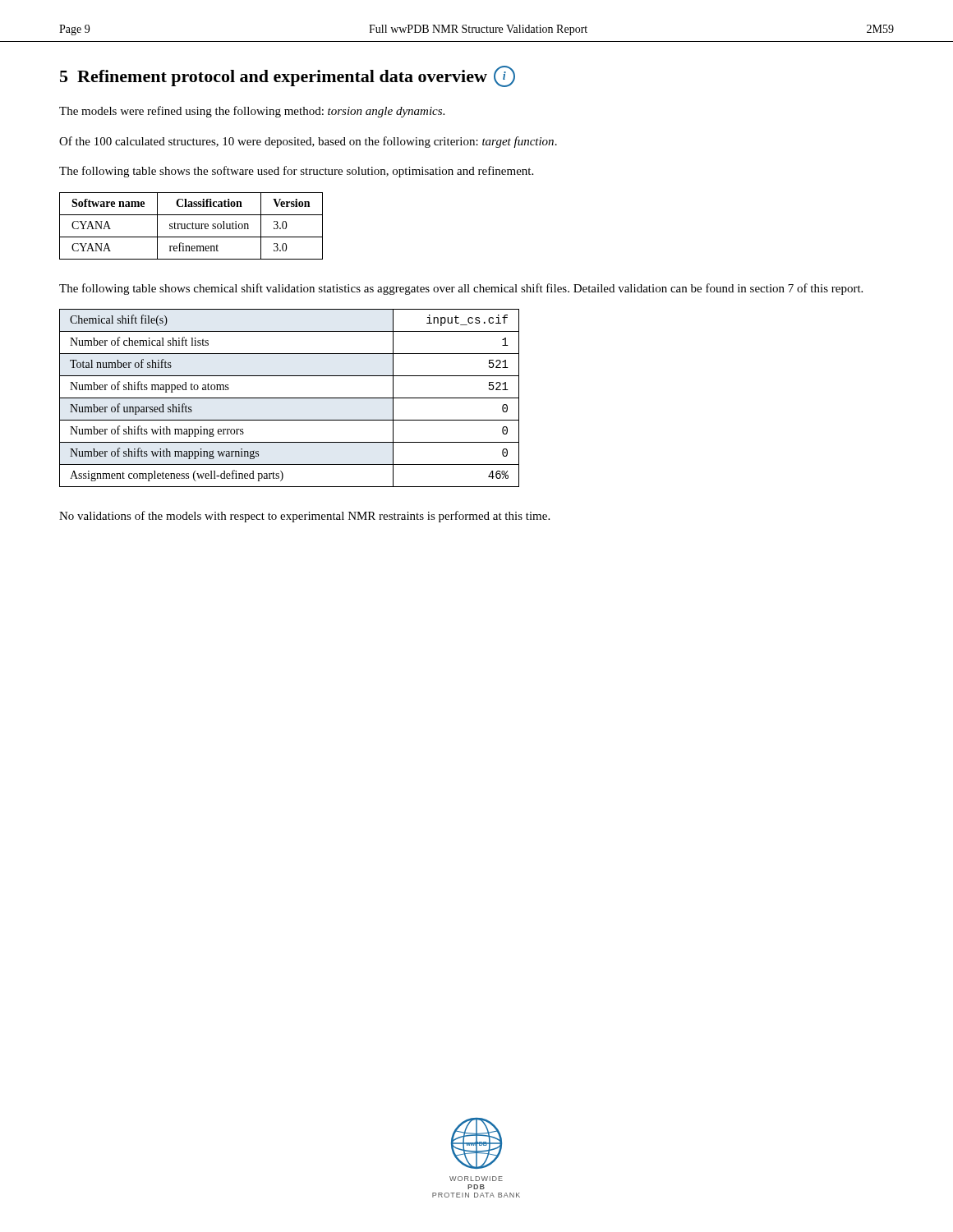
Task: Navigate to the passage starting "5 Refinement protocol and experimental data"
Action: tap(287, 76)
